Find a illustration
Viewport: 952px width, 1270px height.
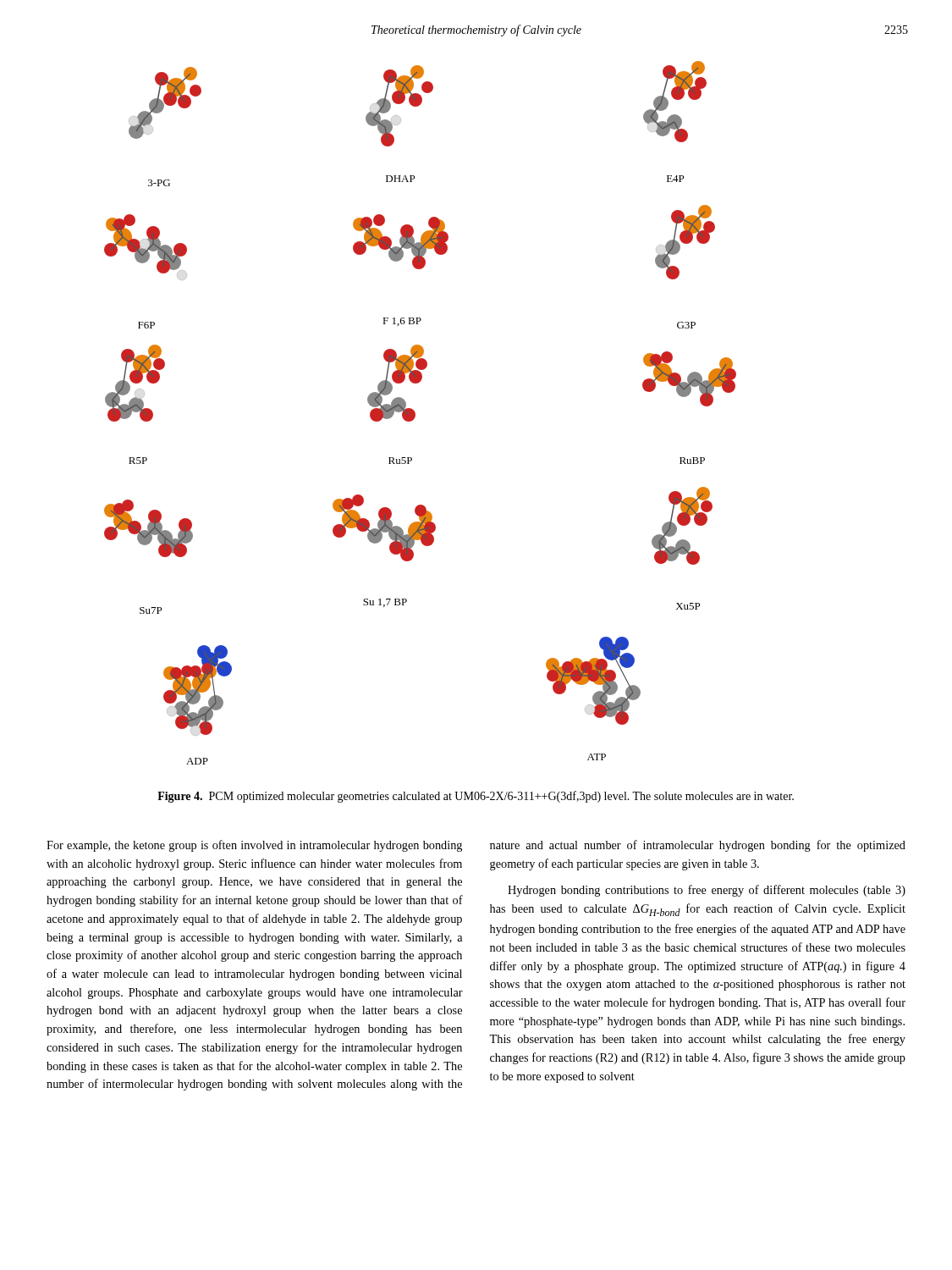coord(476,415)
